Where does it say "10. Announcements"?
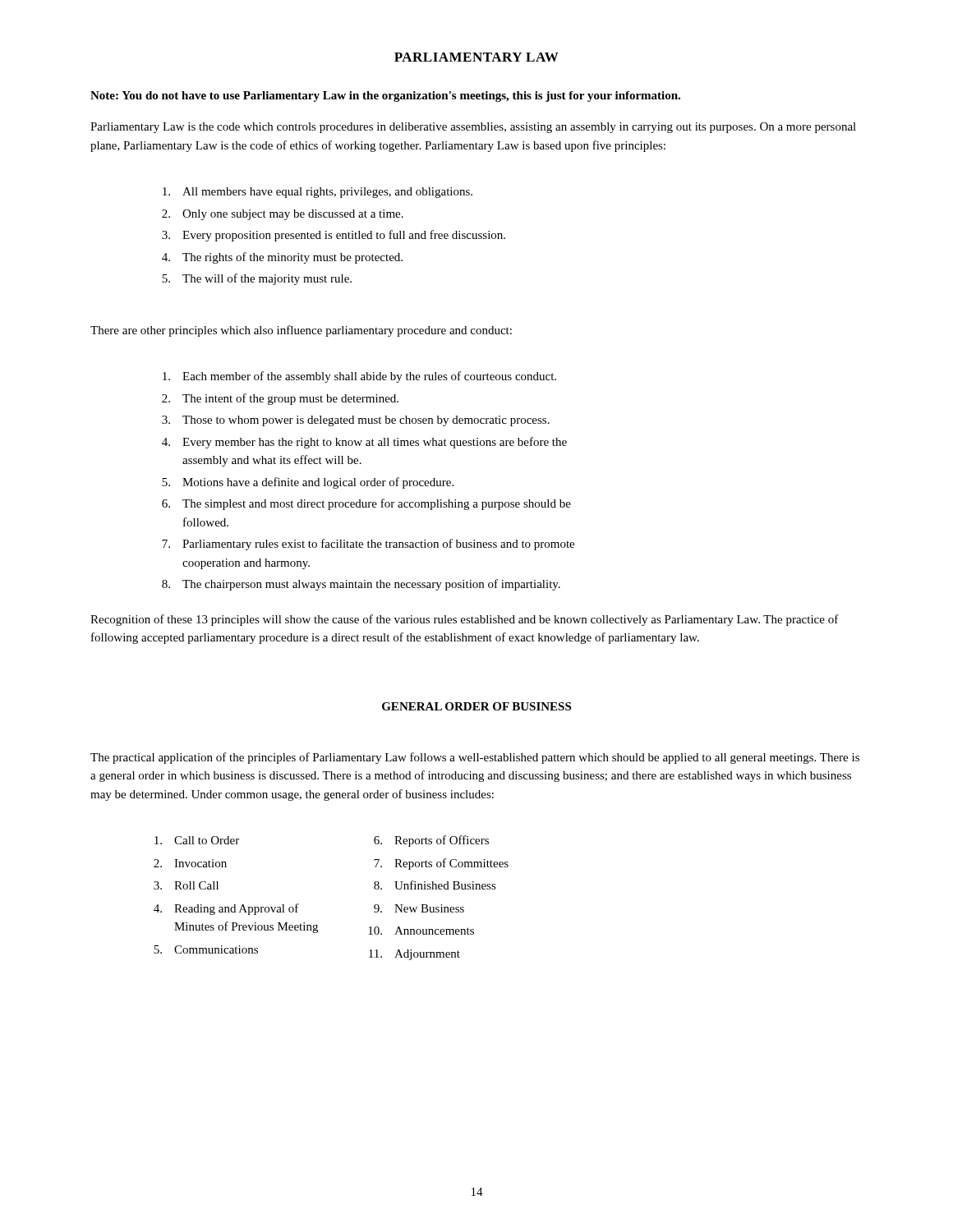This screenshot has height=1232, width=953. 421,931
